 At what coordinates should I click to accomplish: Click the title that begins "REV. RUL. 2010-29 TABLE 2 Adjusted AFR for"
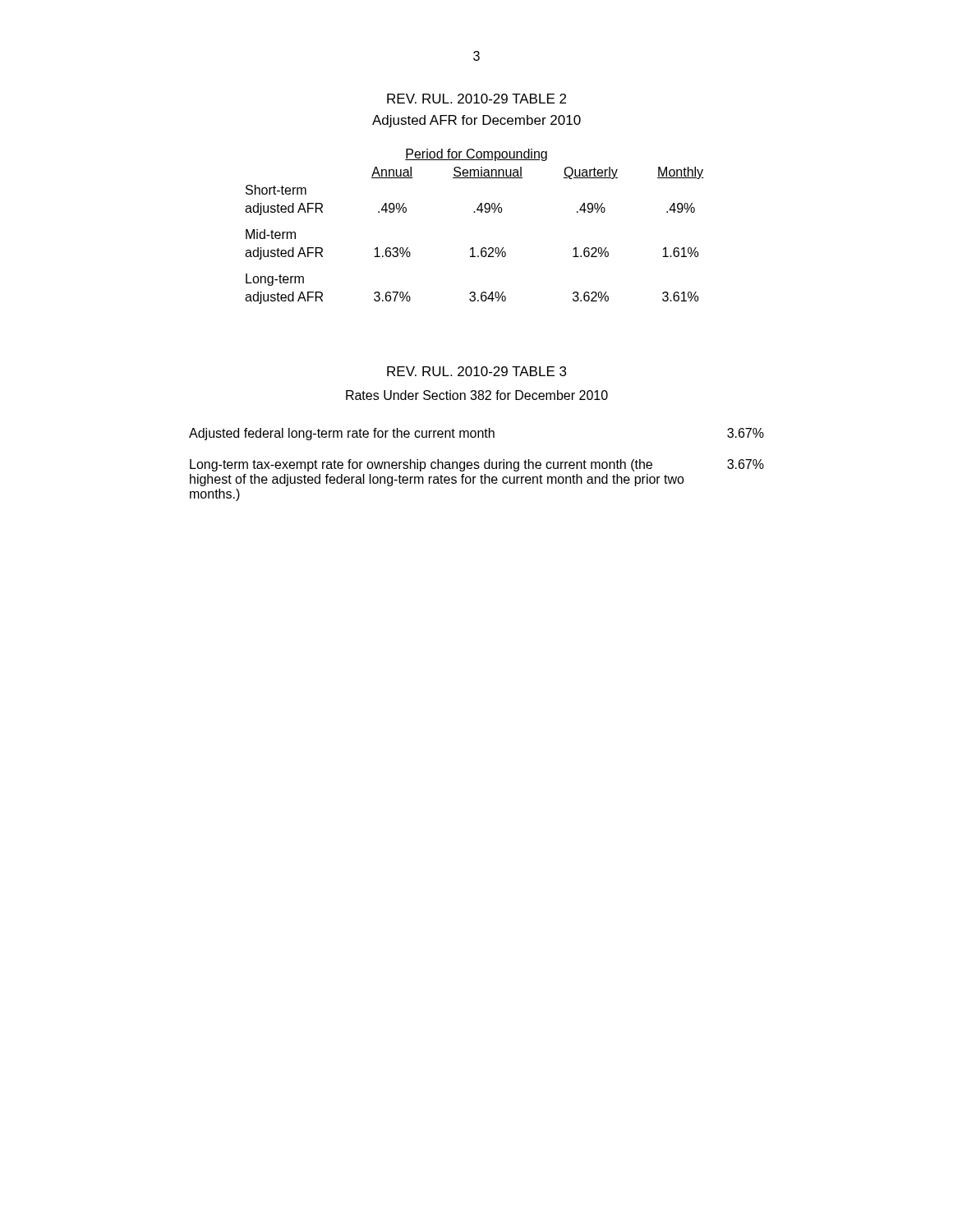point(476,110)
